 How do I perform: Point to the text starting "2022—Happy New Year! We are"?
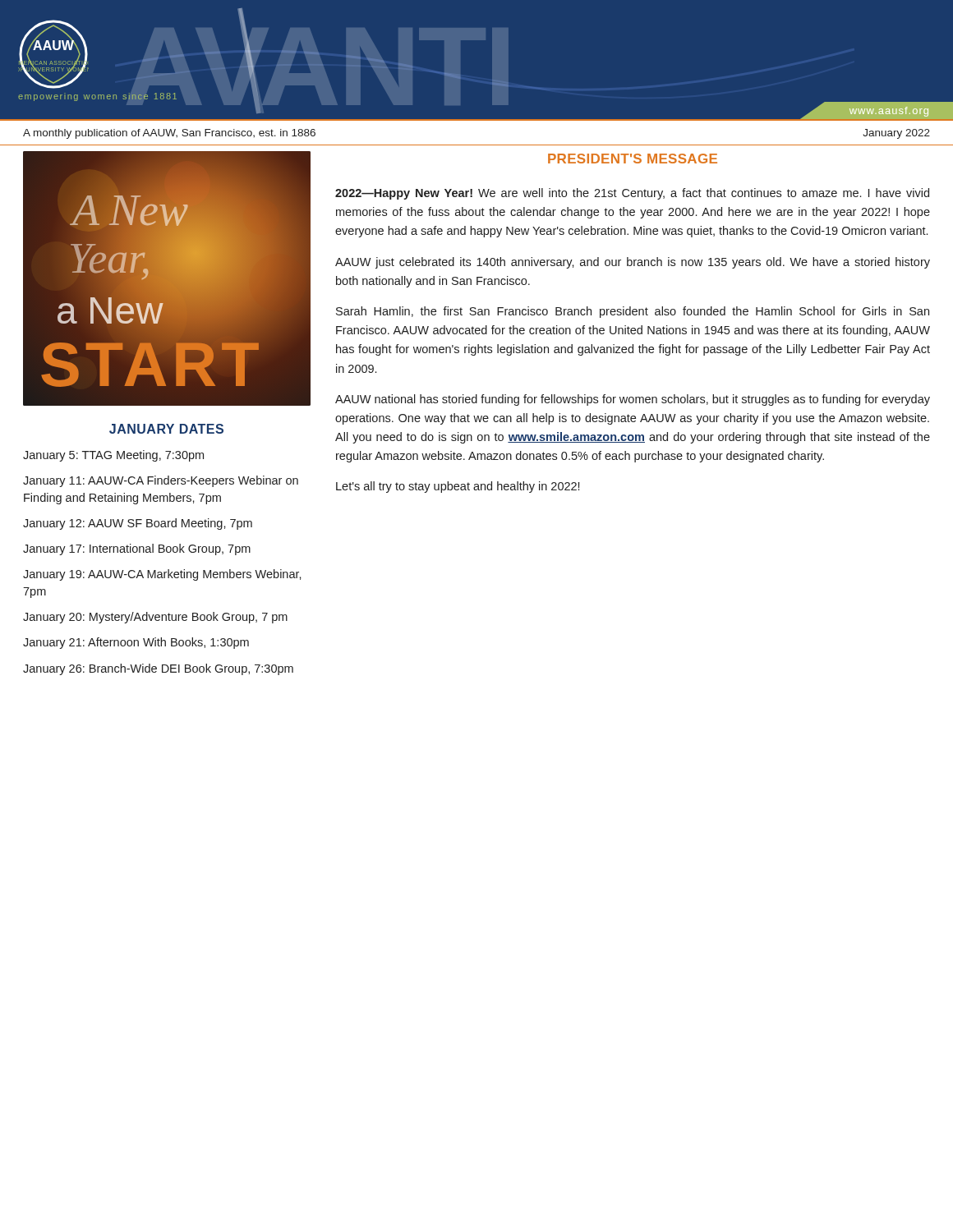click(x=633, y=212)
